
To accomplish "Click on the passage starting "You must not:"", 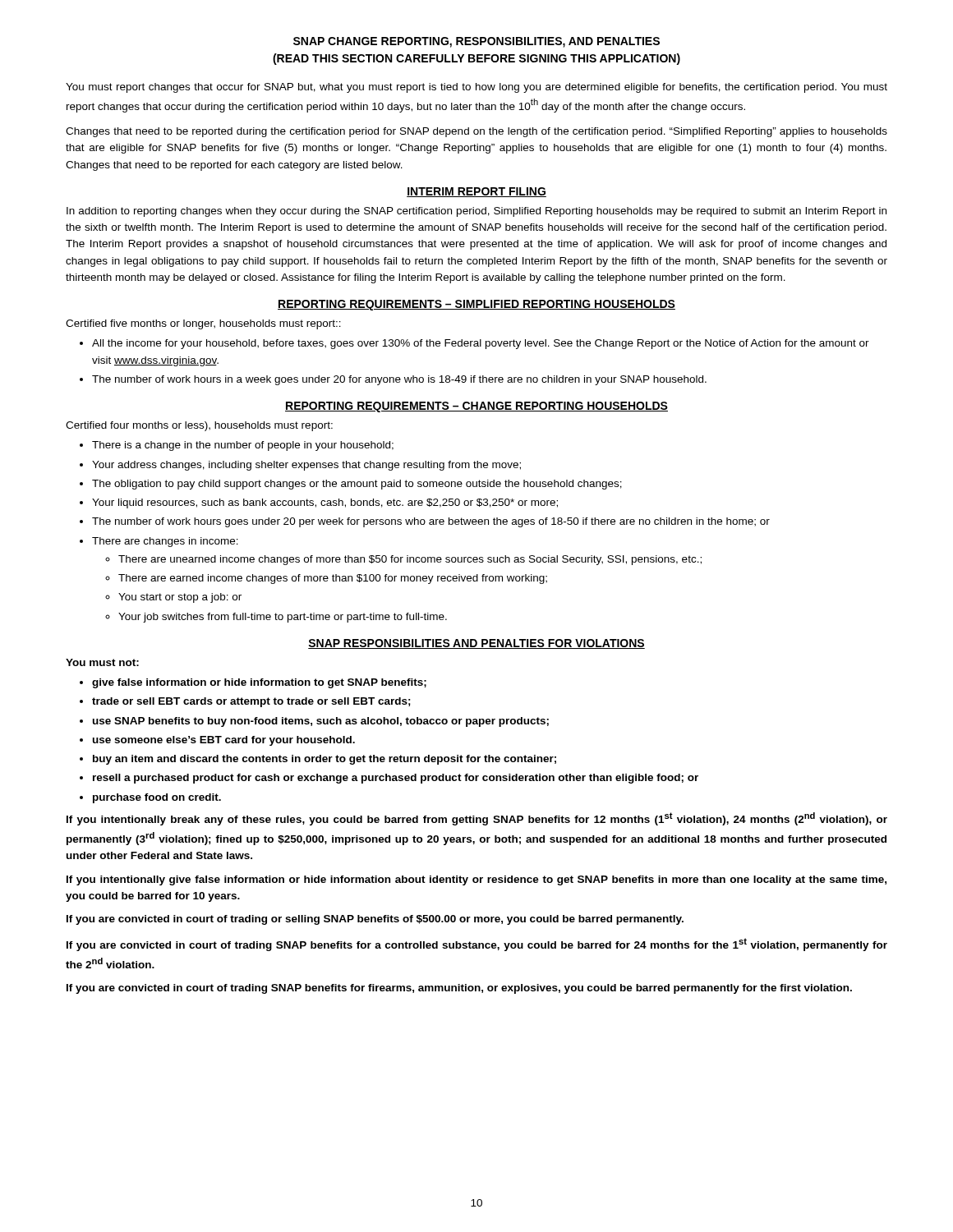I will pos(103,662).
